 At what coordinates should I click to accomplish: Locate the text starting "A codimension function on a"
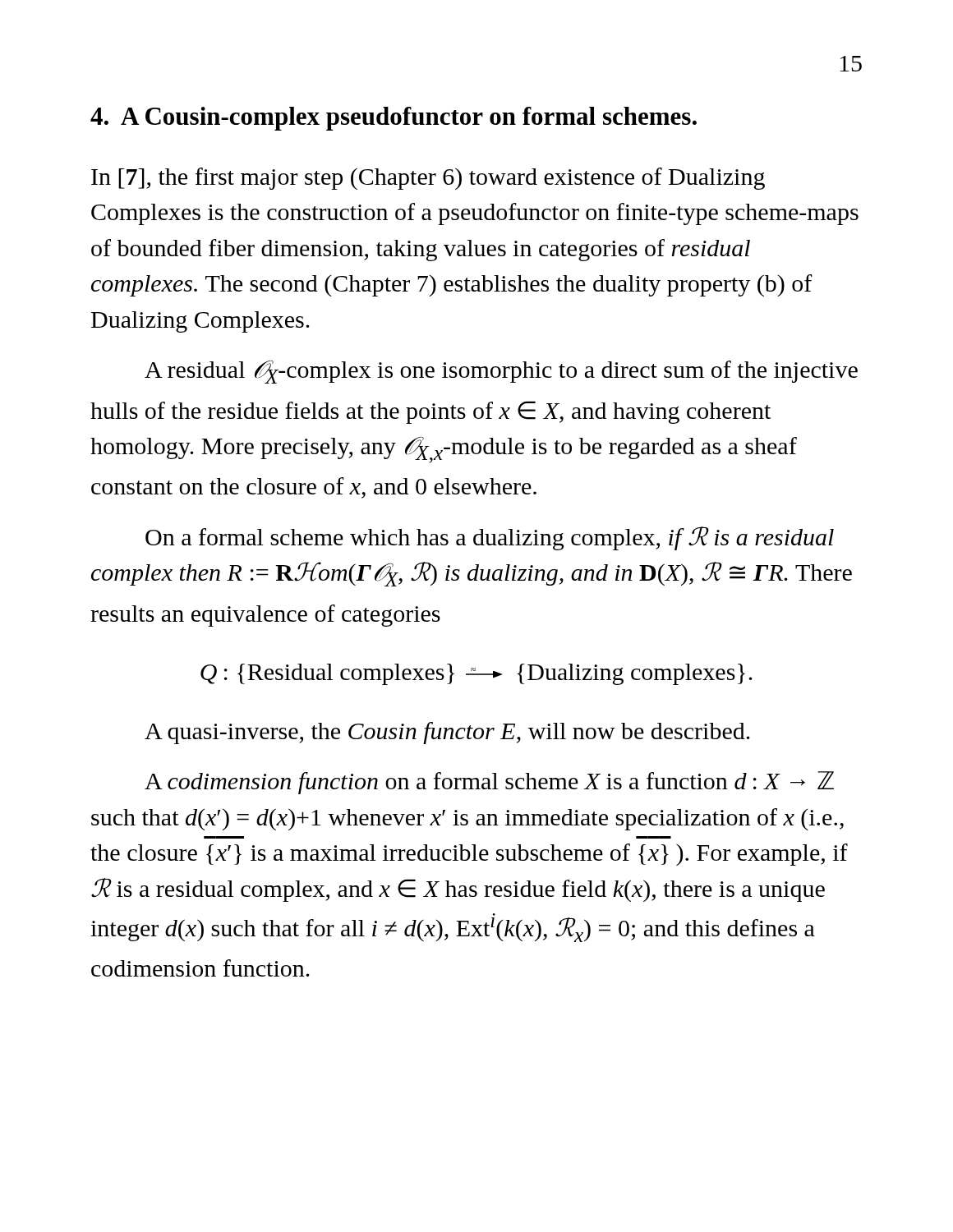(x=469, y=875)
